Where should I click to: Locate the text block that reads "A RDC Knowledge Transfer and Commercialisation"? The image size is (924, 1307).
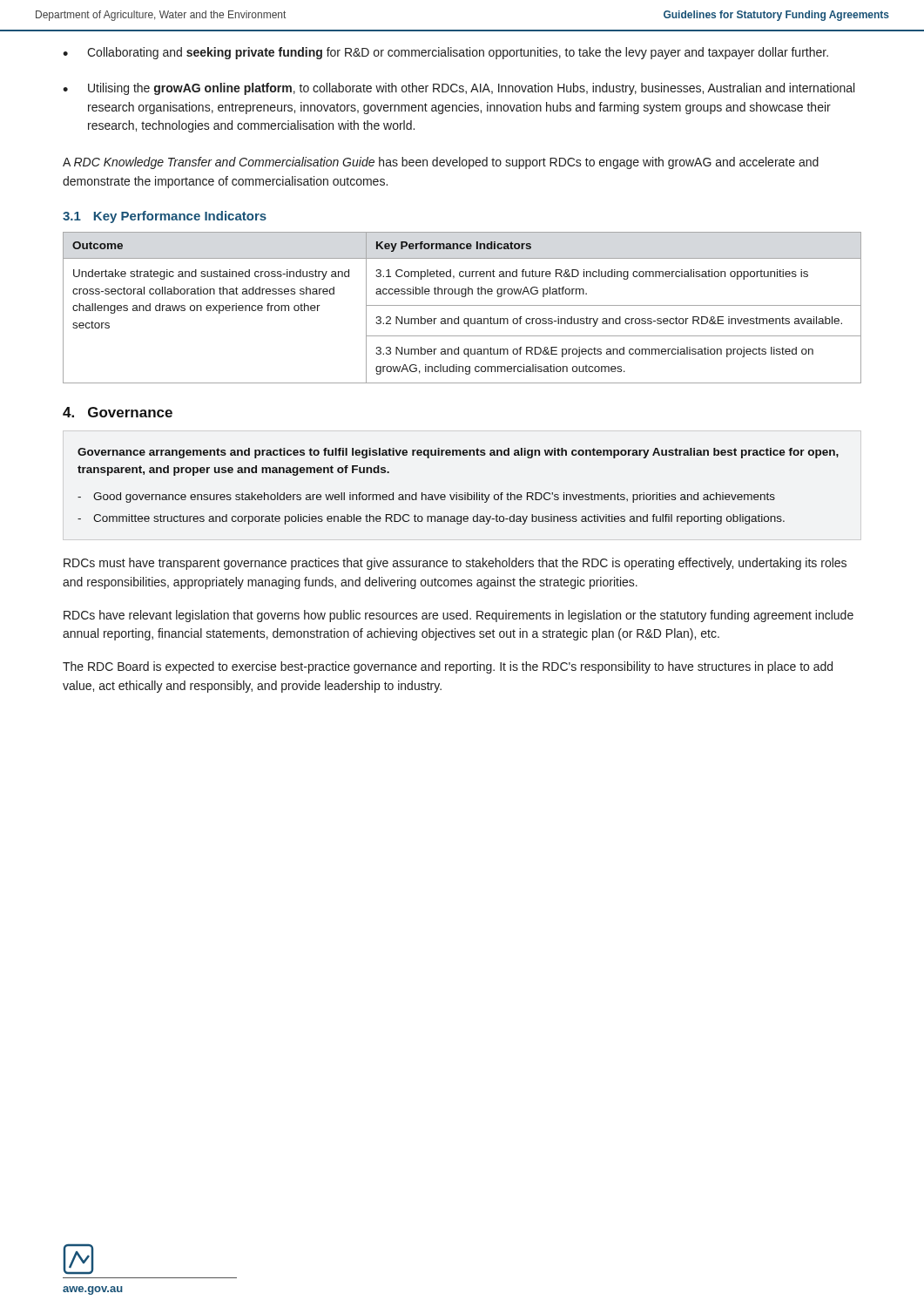point(441,171)
